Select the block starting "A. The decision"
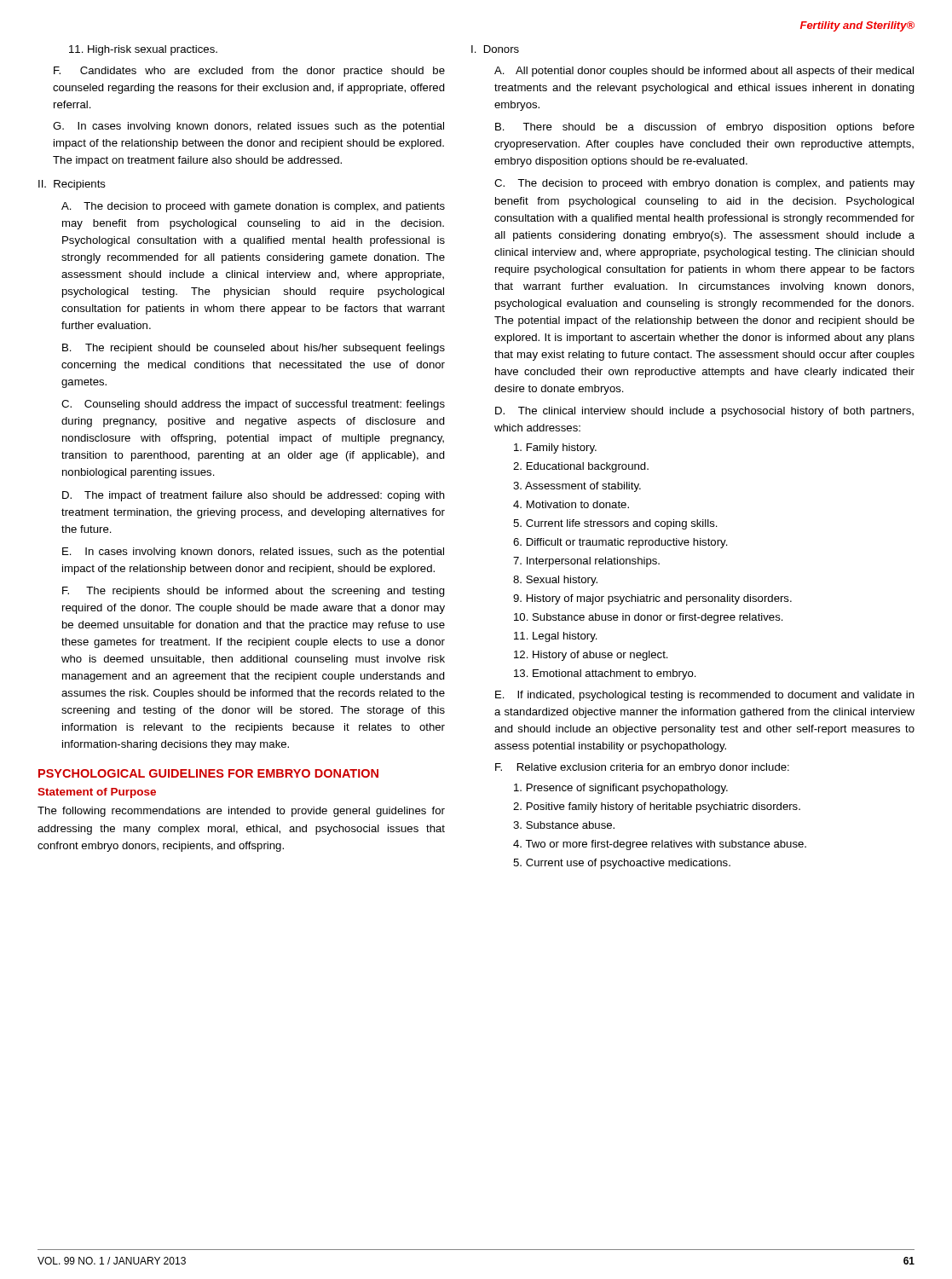 coord(253,264)
